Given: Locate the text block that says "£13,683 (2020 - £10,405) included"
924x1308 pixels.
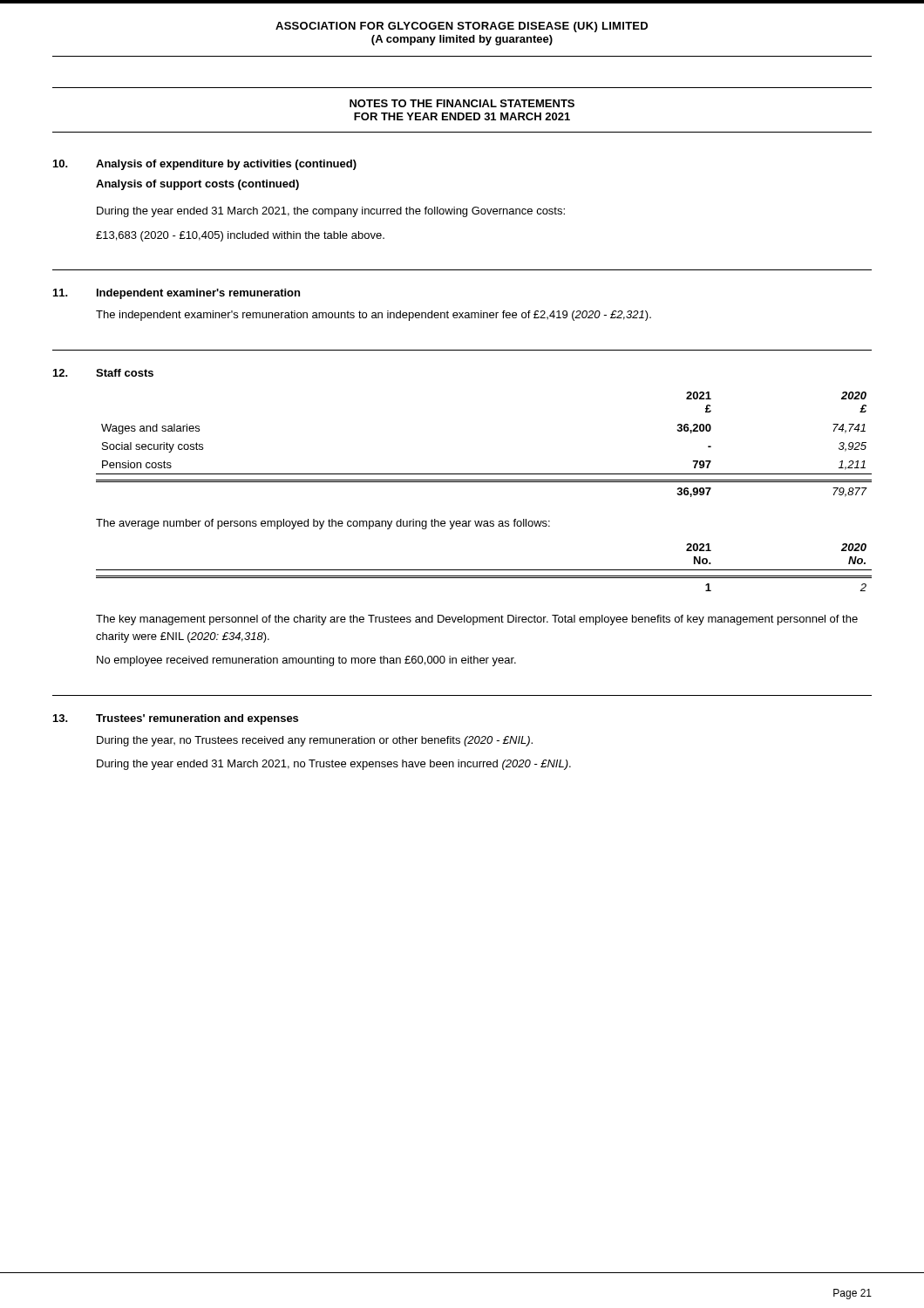Looking at the screenshot, I should click(240, 235).
